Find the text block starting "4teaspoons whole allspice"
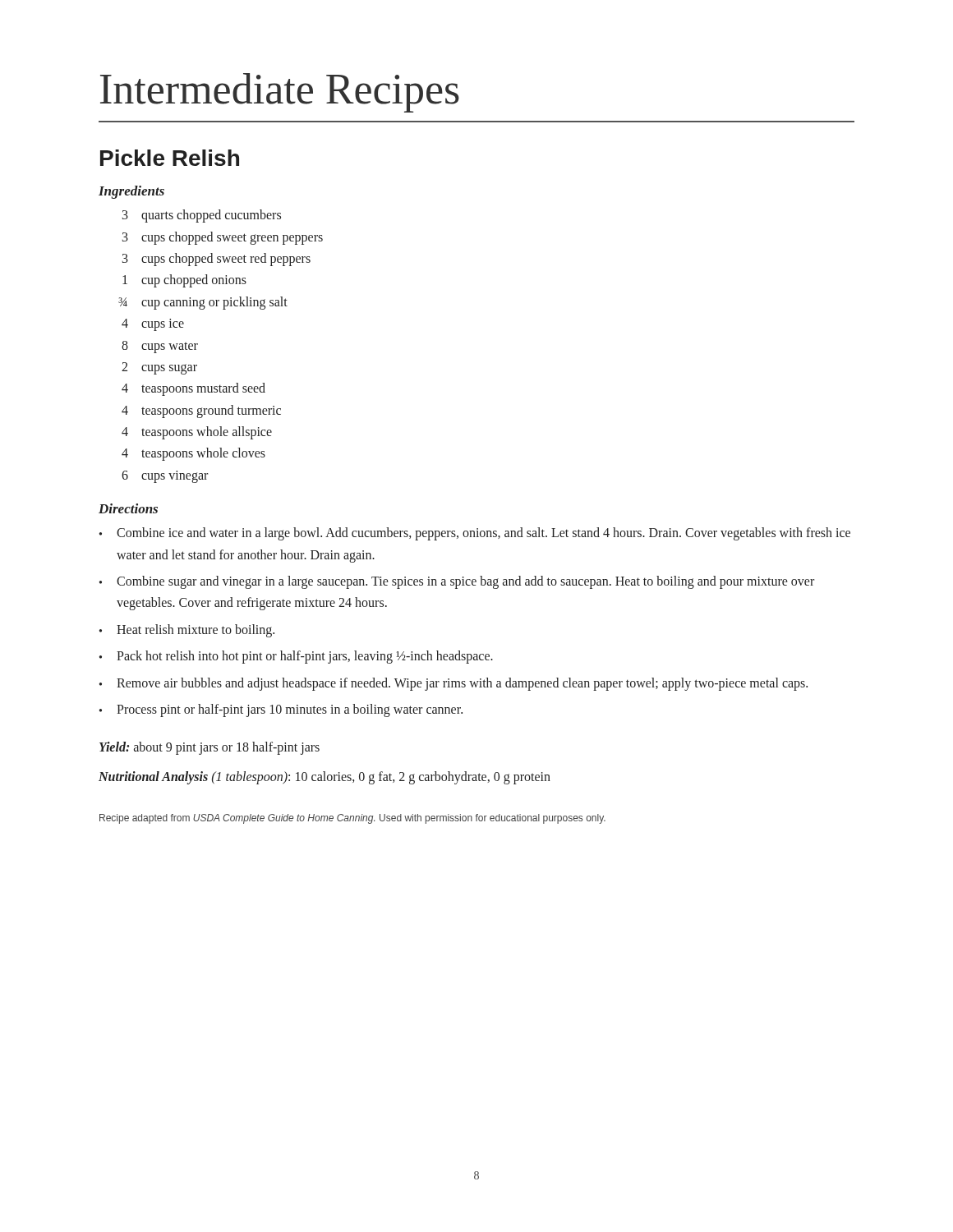This screenshot has width=953, height=1232. 185,432
